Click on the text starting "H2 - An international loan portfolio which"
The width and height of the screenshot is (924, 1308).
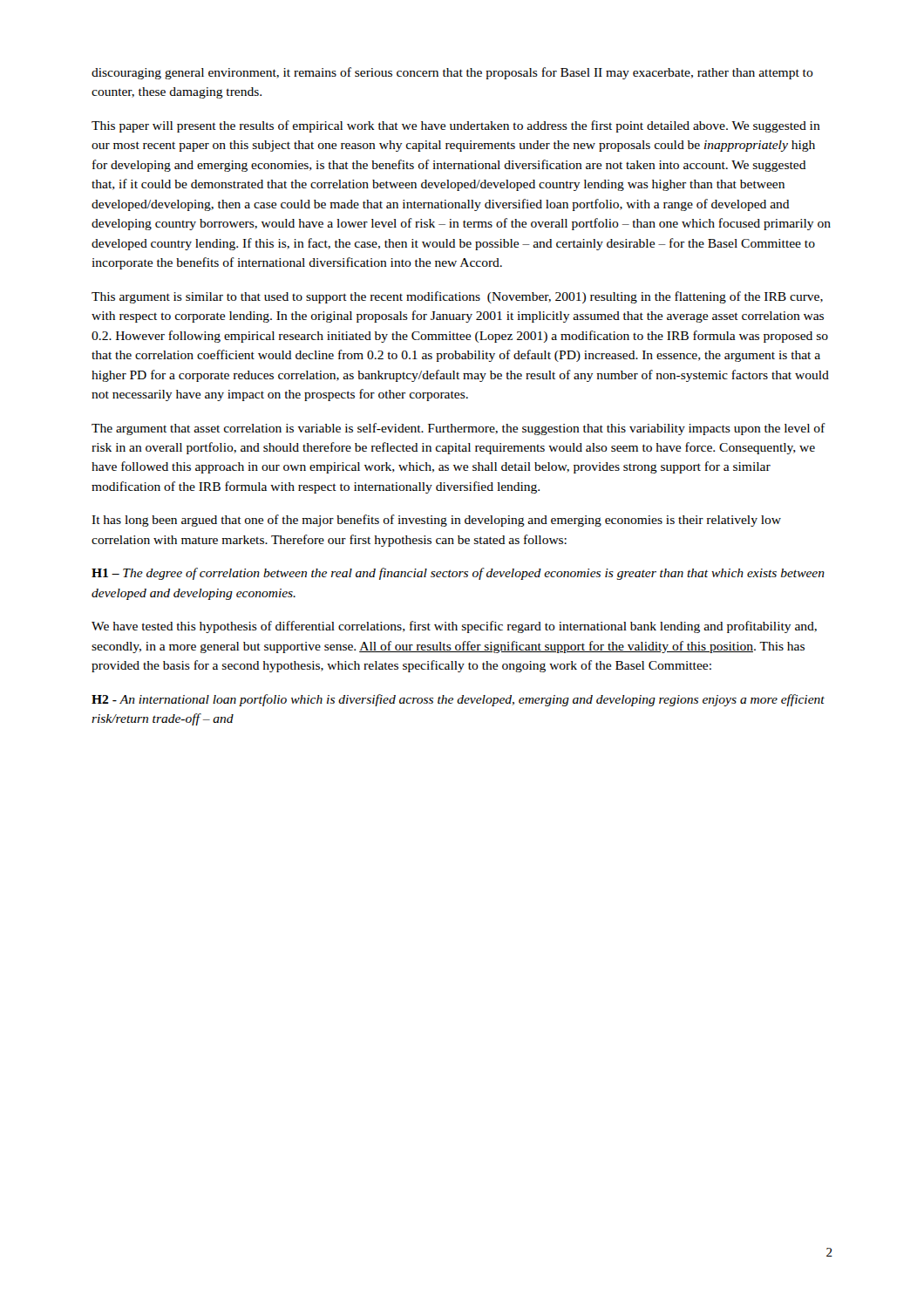click(458, 708)
